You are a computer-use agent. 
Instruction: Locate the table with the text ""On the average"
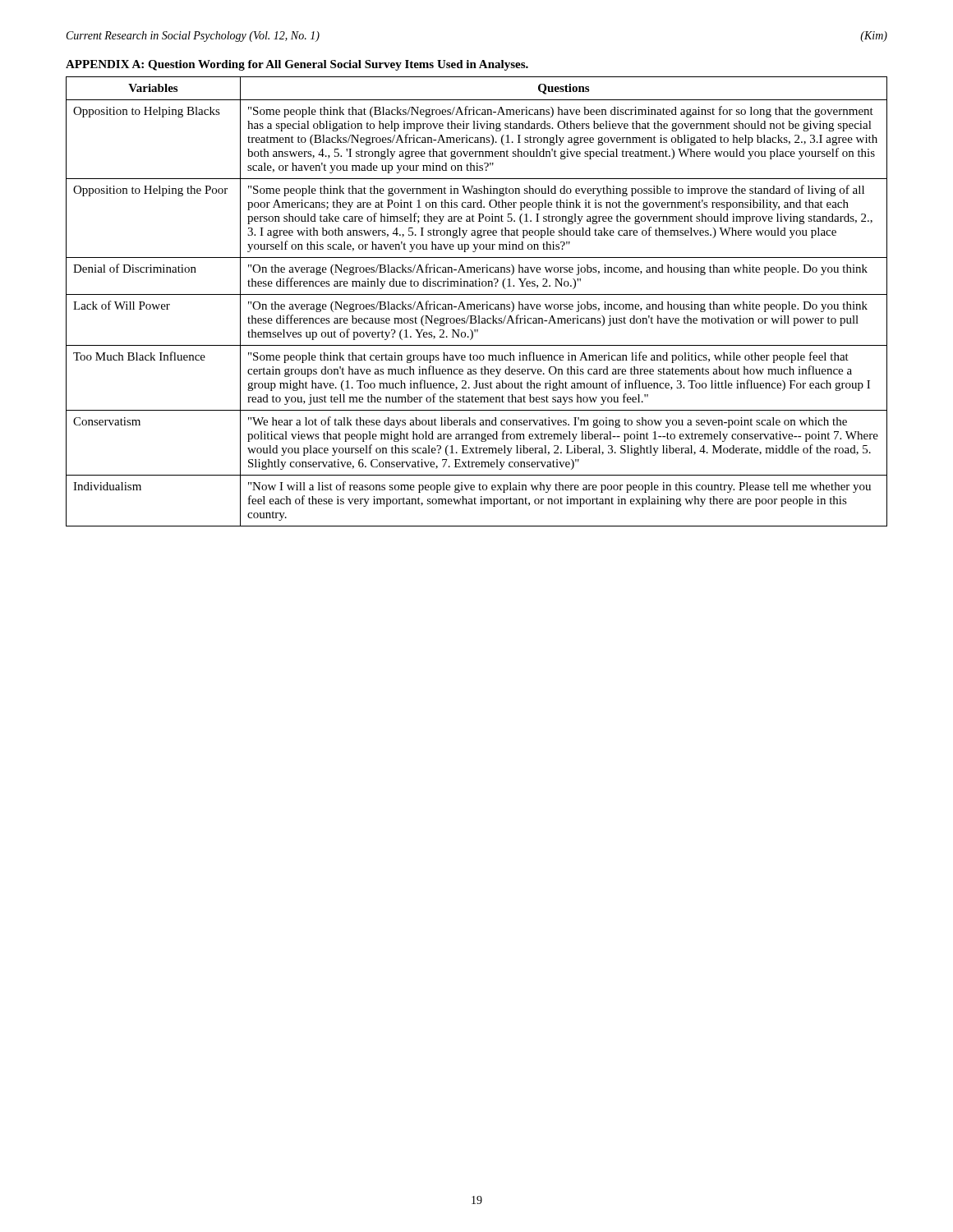click(x=476, y=301)
